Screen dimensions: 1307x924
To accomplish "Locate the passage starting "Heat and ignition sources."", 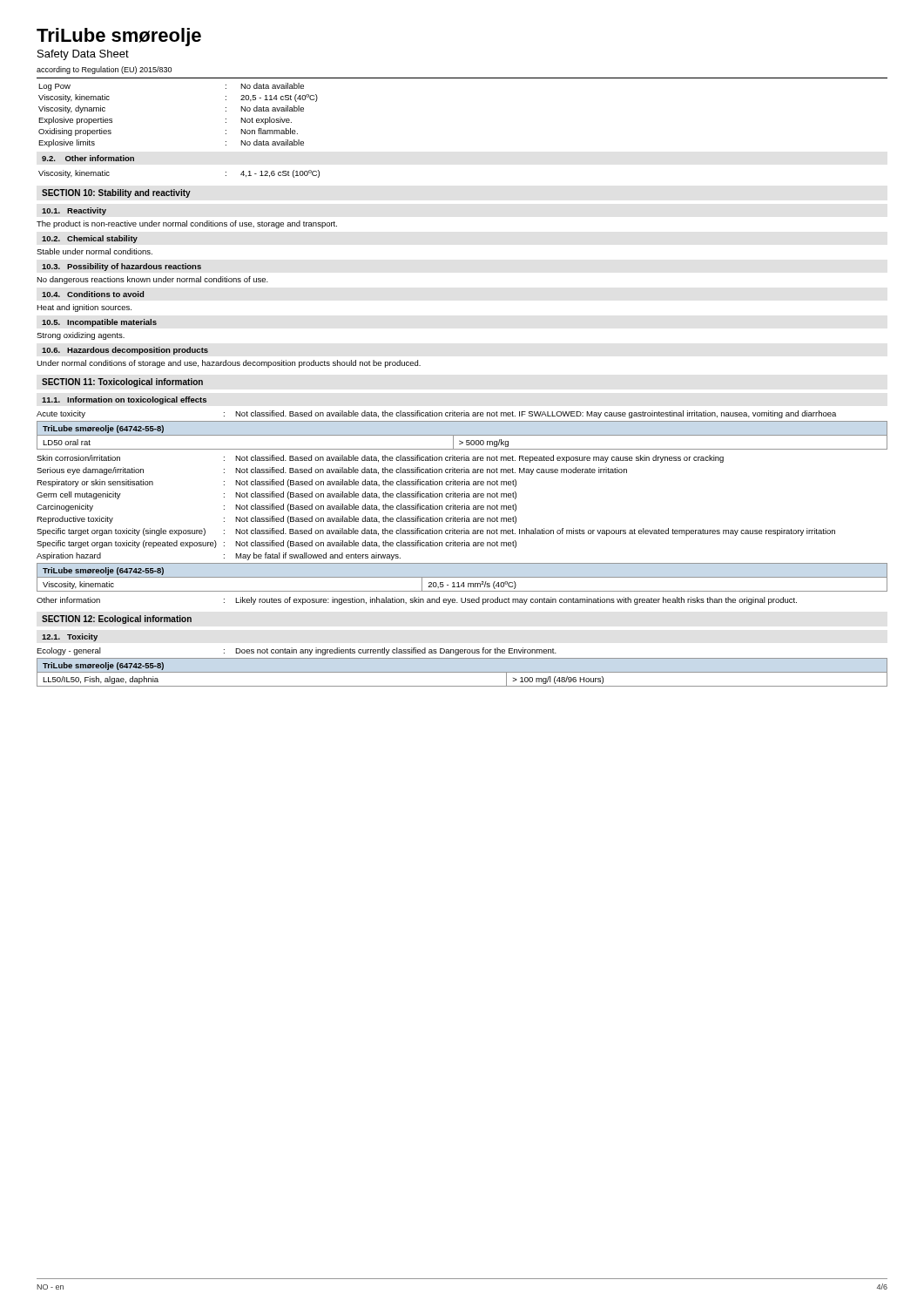I will 84,307.
